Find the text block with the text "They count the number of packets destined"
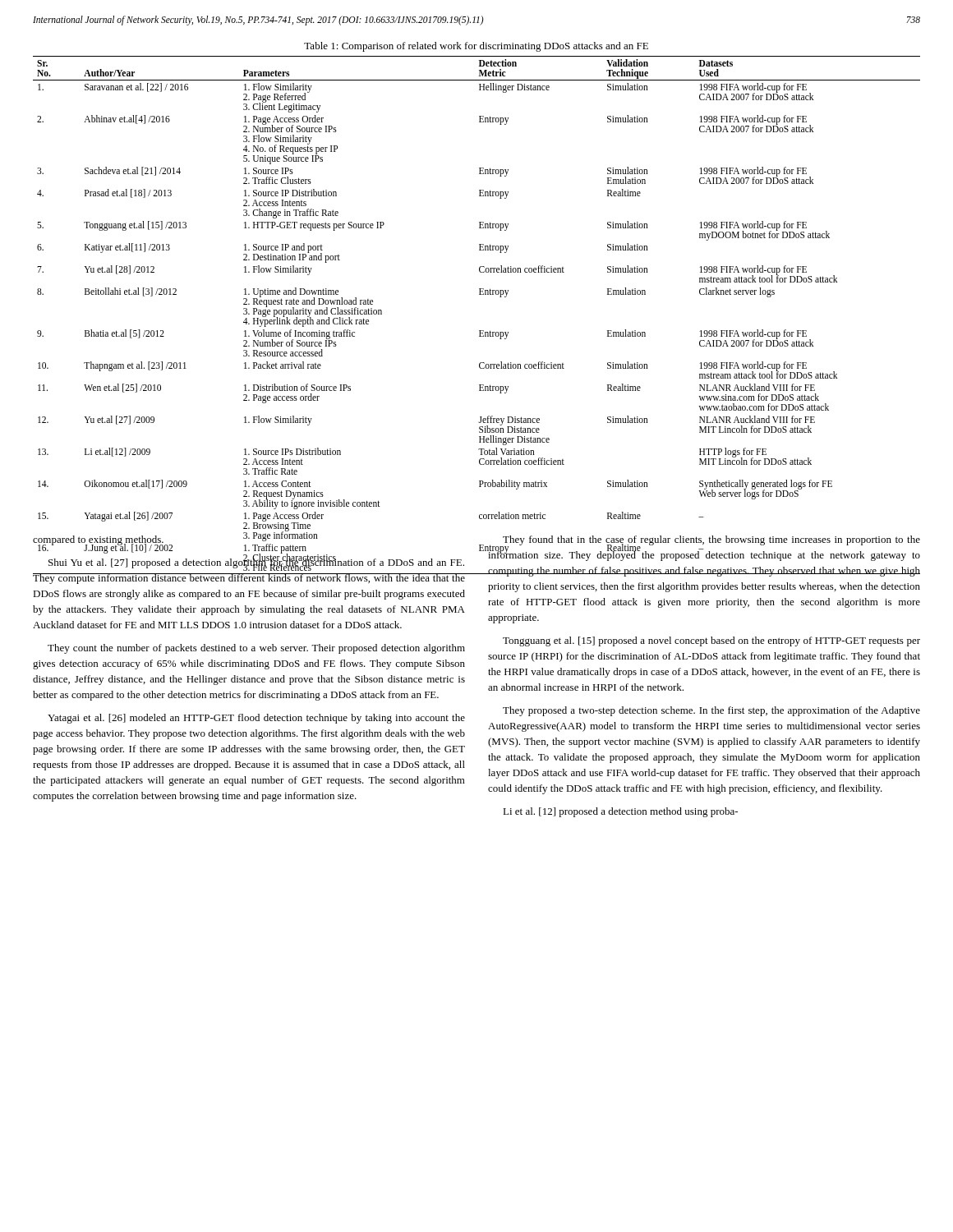Viewport: 953px width, 1232px height. pos(249,671)
